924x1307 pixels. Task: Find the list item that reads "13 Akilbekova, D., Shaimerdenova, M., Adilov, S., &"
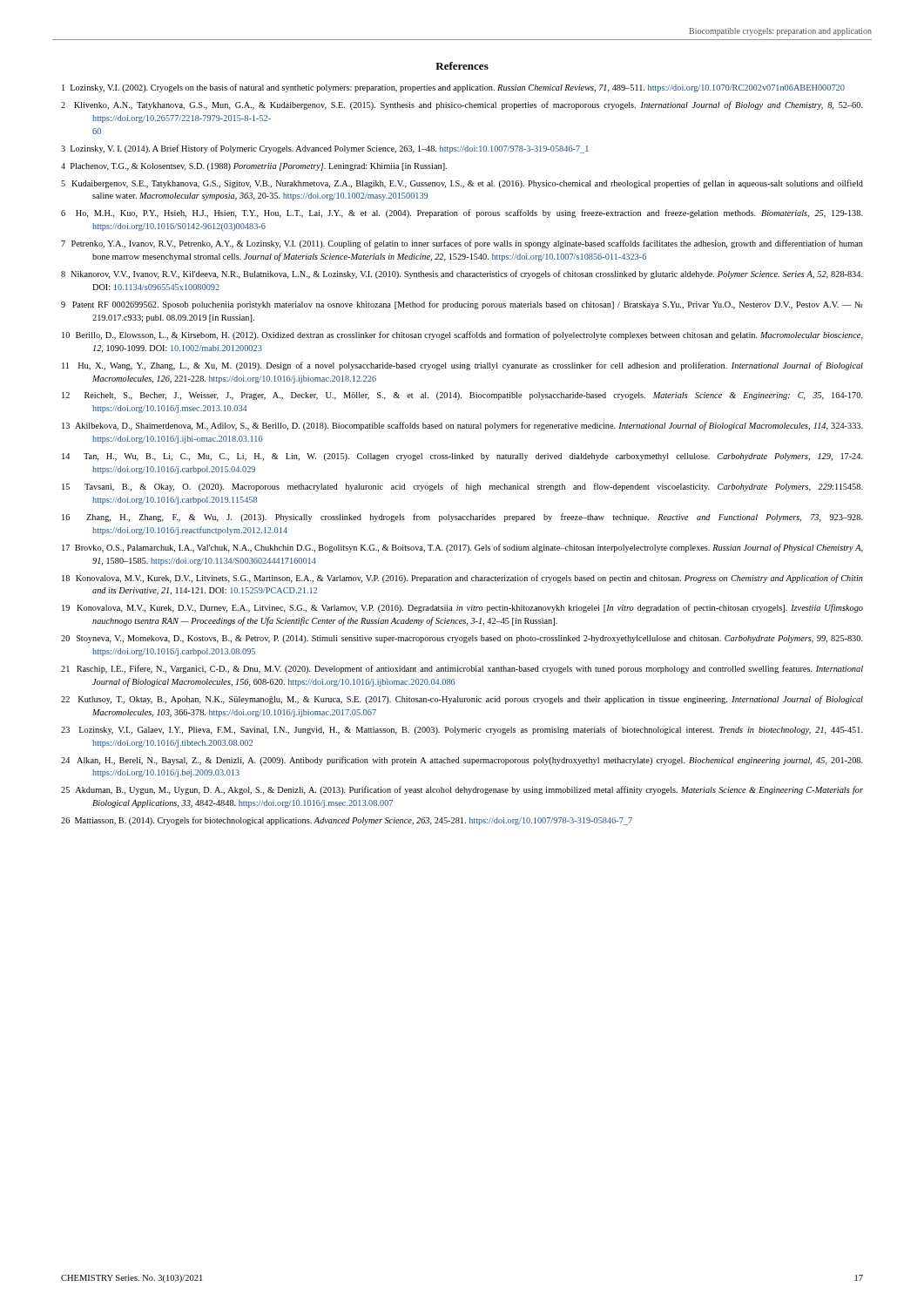[462, 432]
